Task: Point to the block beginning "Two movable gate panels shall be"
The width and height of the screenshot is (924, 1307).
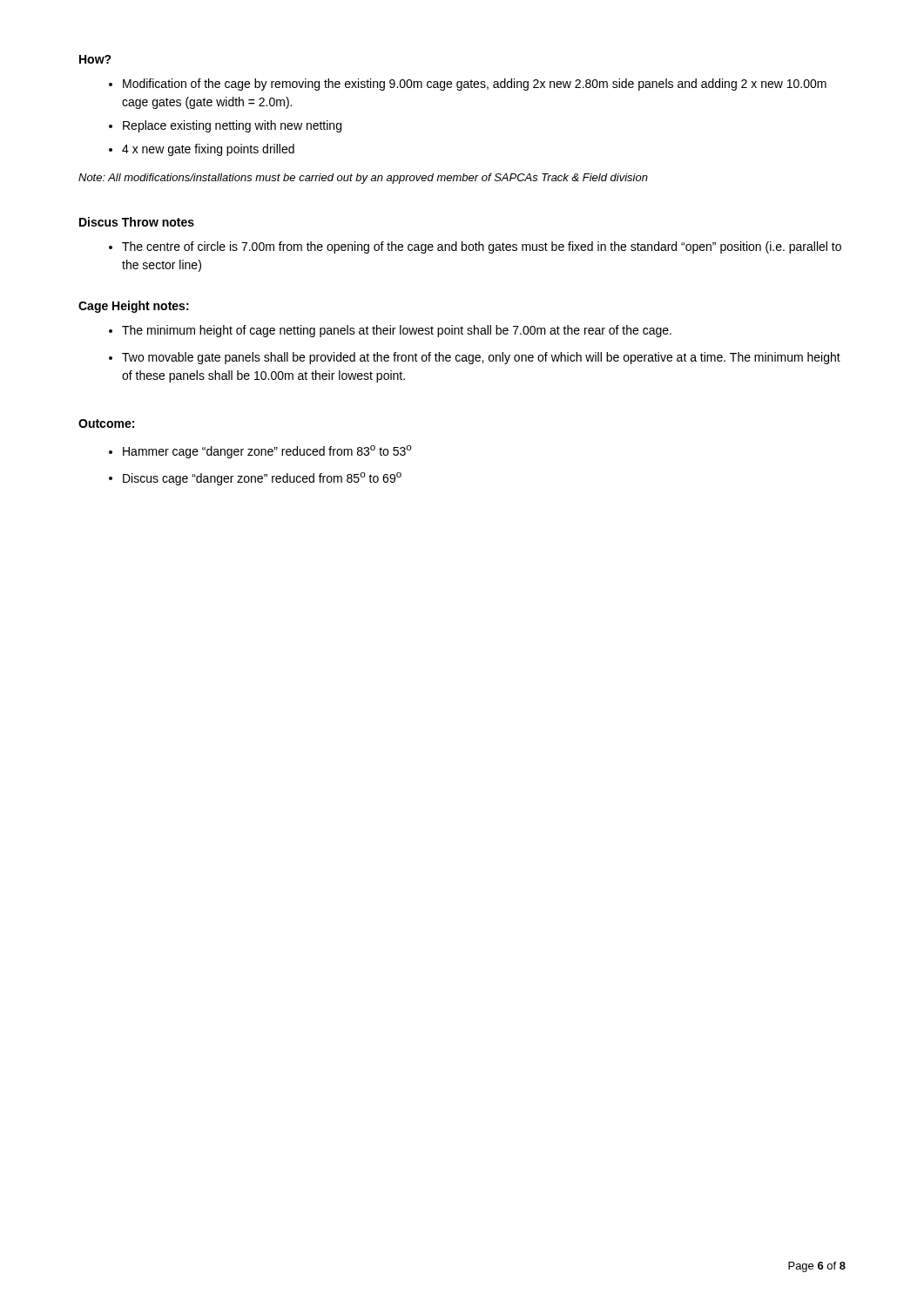Action: 481,366
